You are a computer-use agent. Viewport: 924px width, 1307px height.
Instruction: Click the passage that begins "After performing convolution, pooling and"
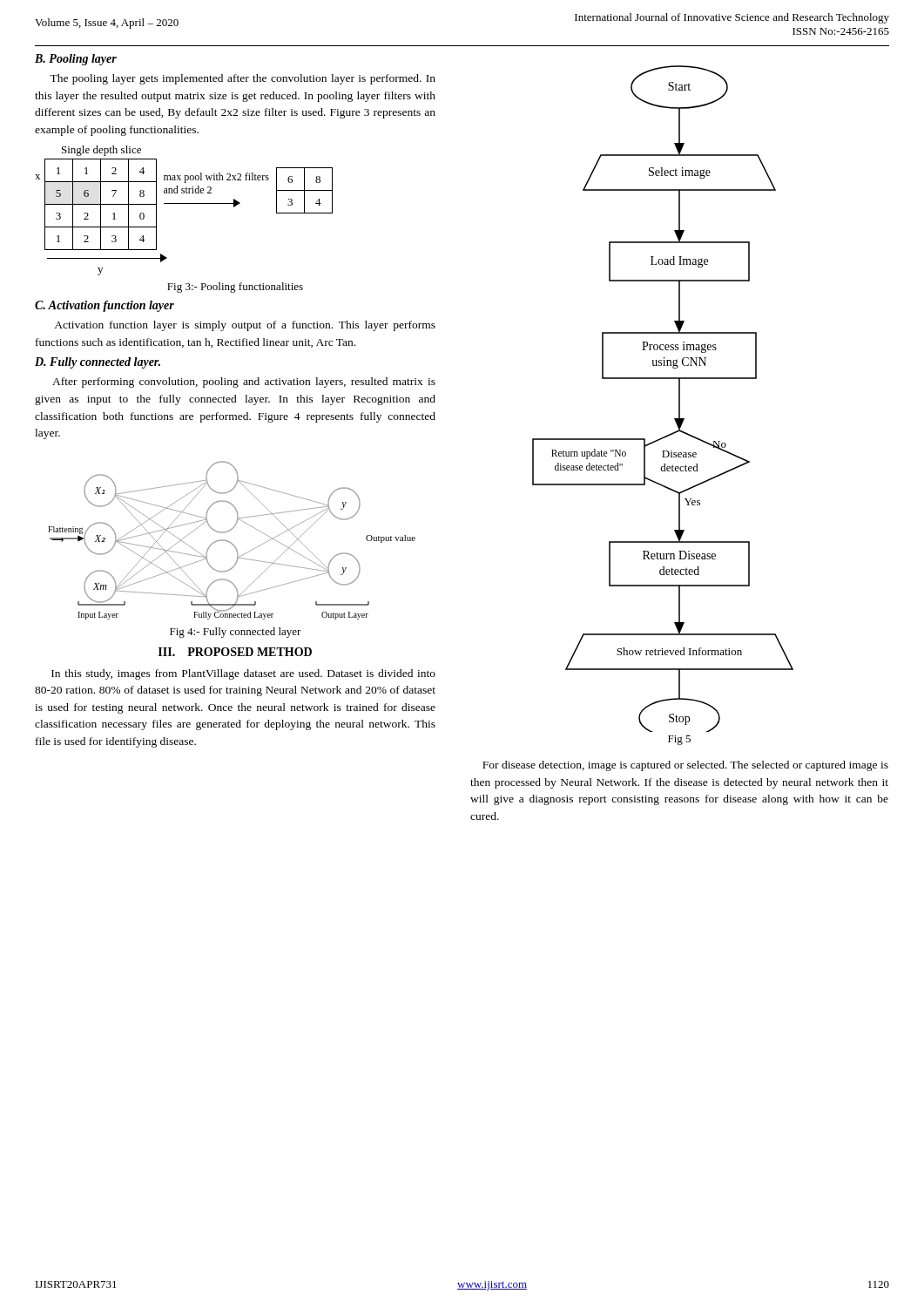235,407
